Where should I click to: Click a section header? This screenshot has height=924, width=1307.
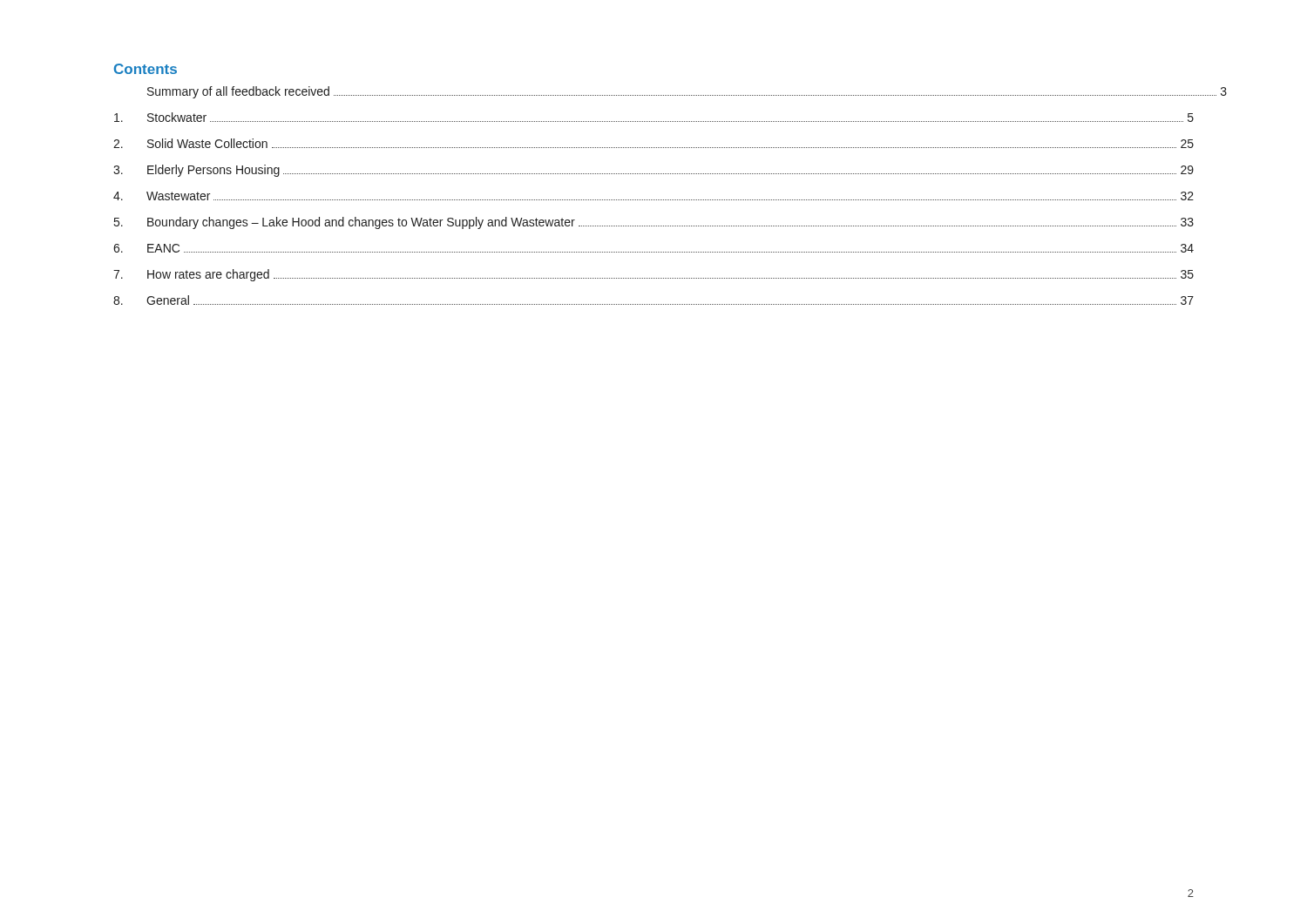point(145,69)
